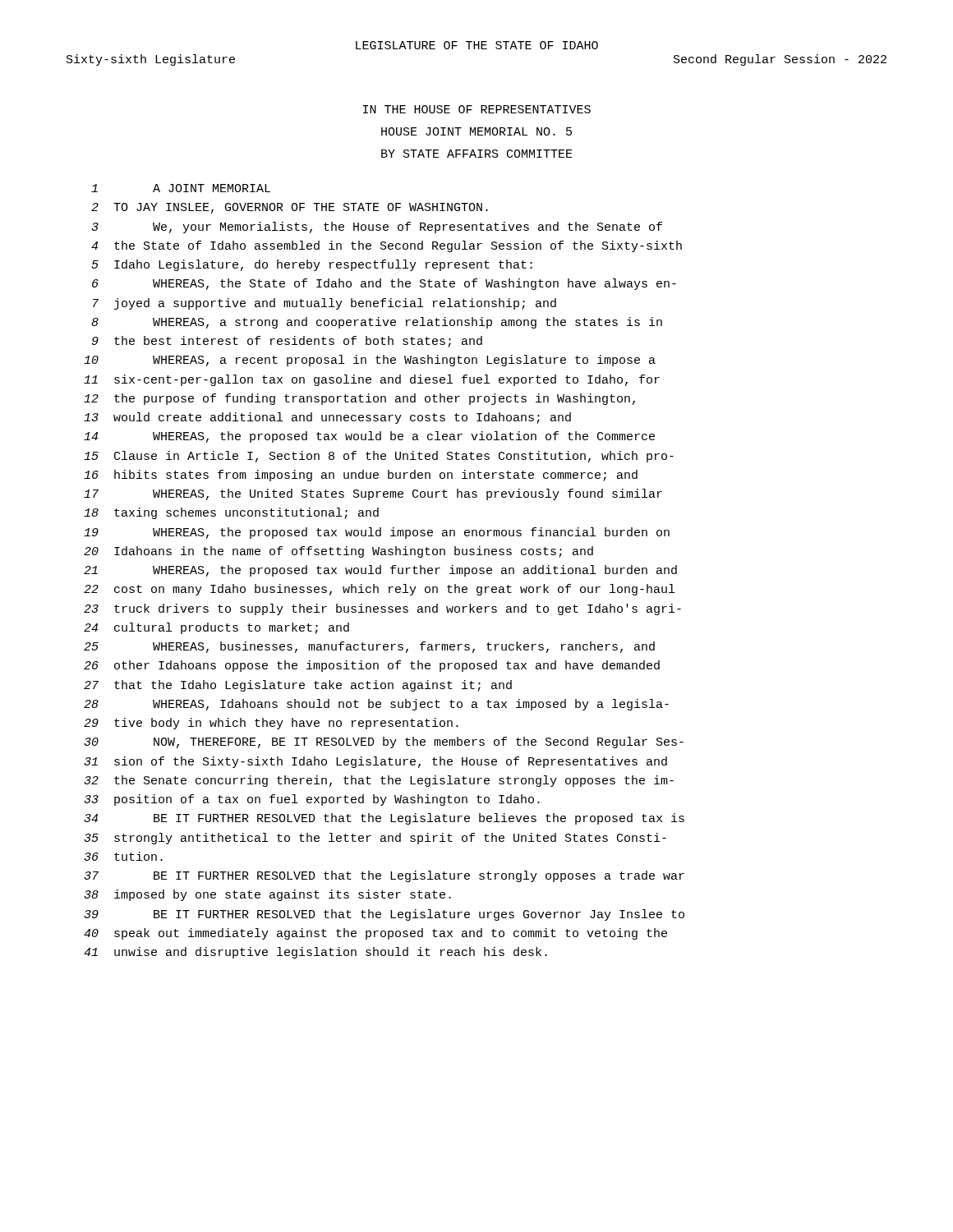Point to the text starting "HOUSE JOINT MEMORIAL NO."
Screen dimensions: 1232x953
(476, 133)
